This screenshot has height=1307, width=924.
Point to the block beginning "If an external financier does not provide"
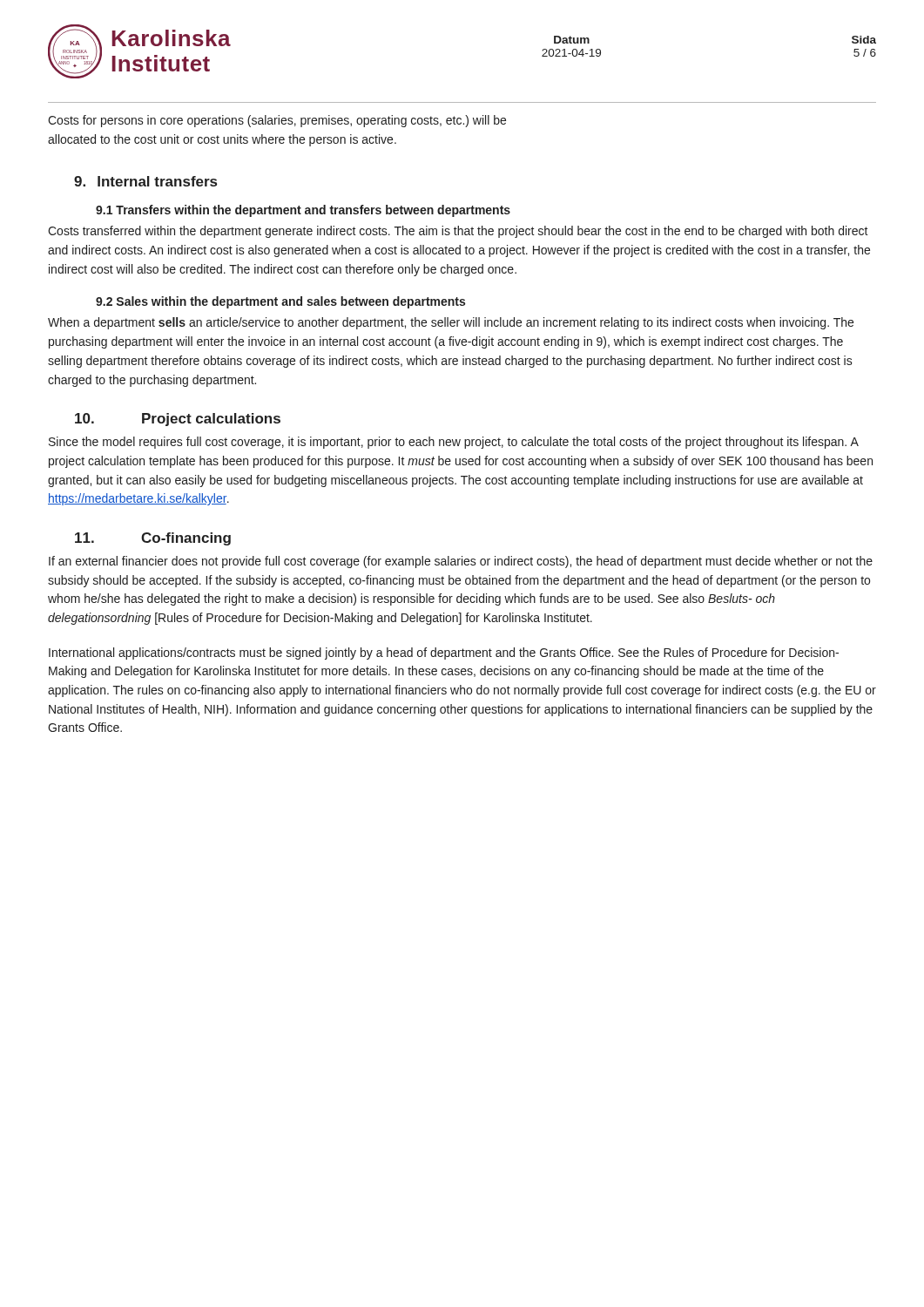(460, 589)
